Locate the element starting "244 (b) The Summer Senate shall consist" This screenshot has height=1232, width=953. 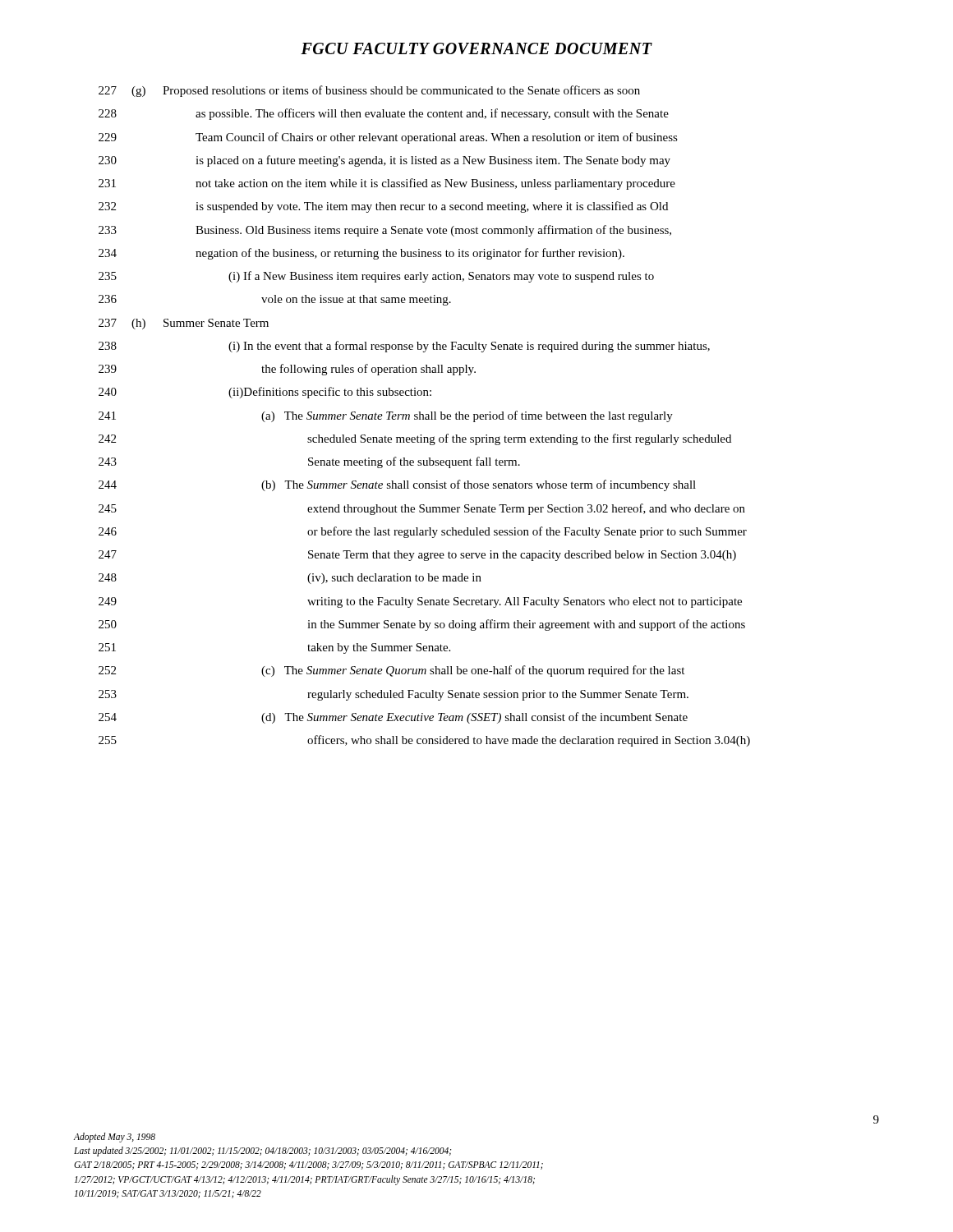point(476,485)
